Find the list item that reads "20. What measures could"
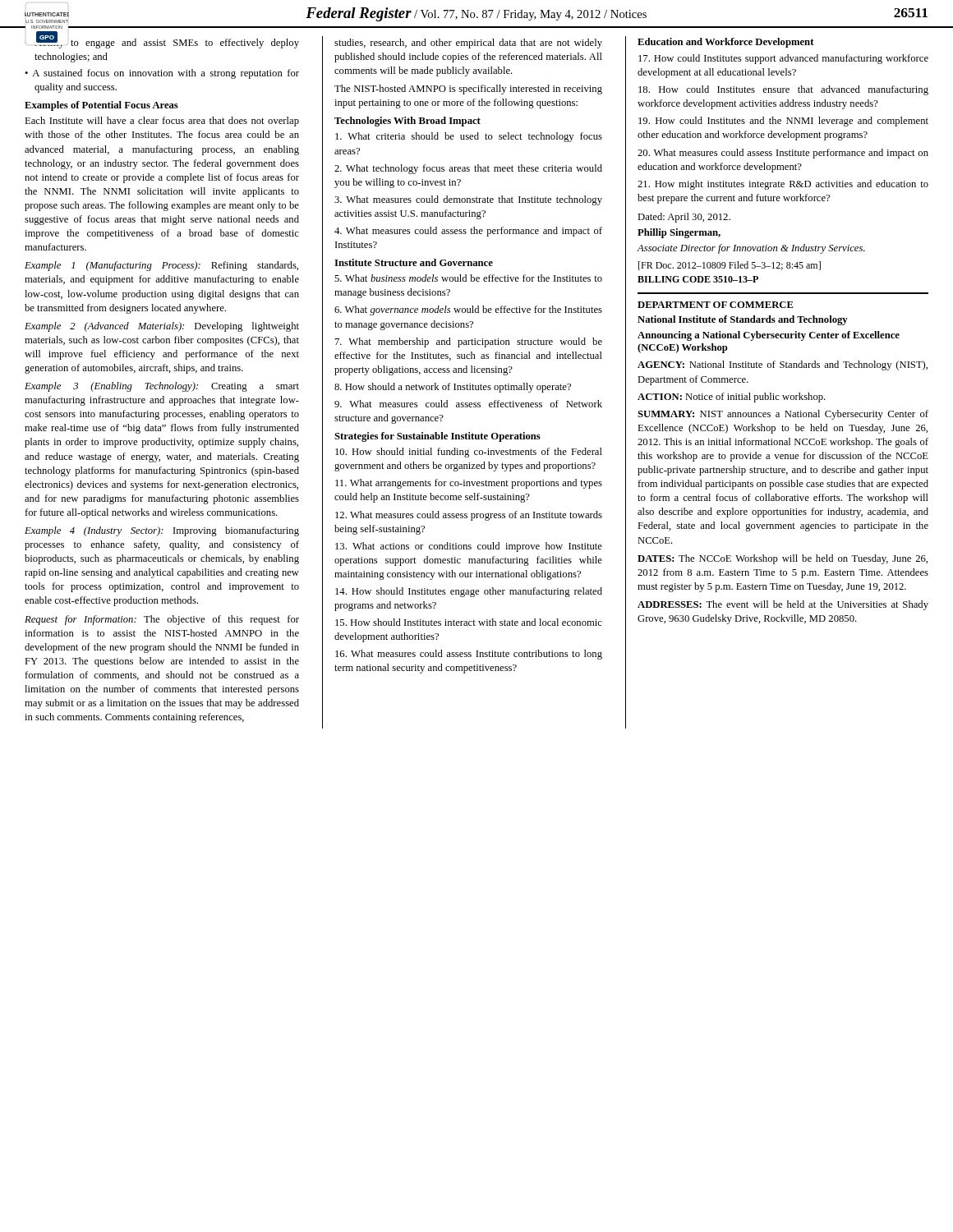 click(783, 159)
